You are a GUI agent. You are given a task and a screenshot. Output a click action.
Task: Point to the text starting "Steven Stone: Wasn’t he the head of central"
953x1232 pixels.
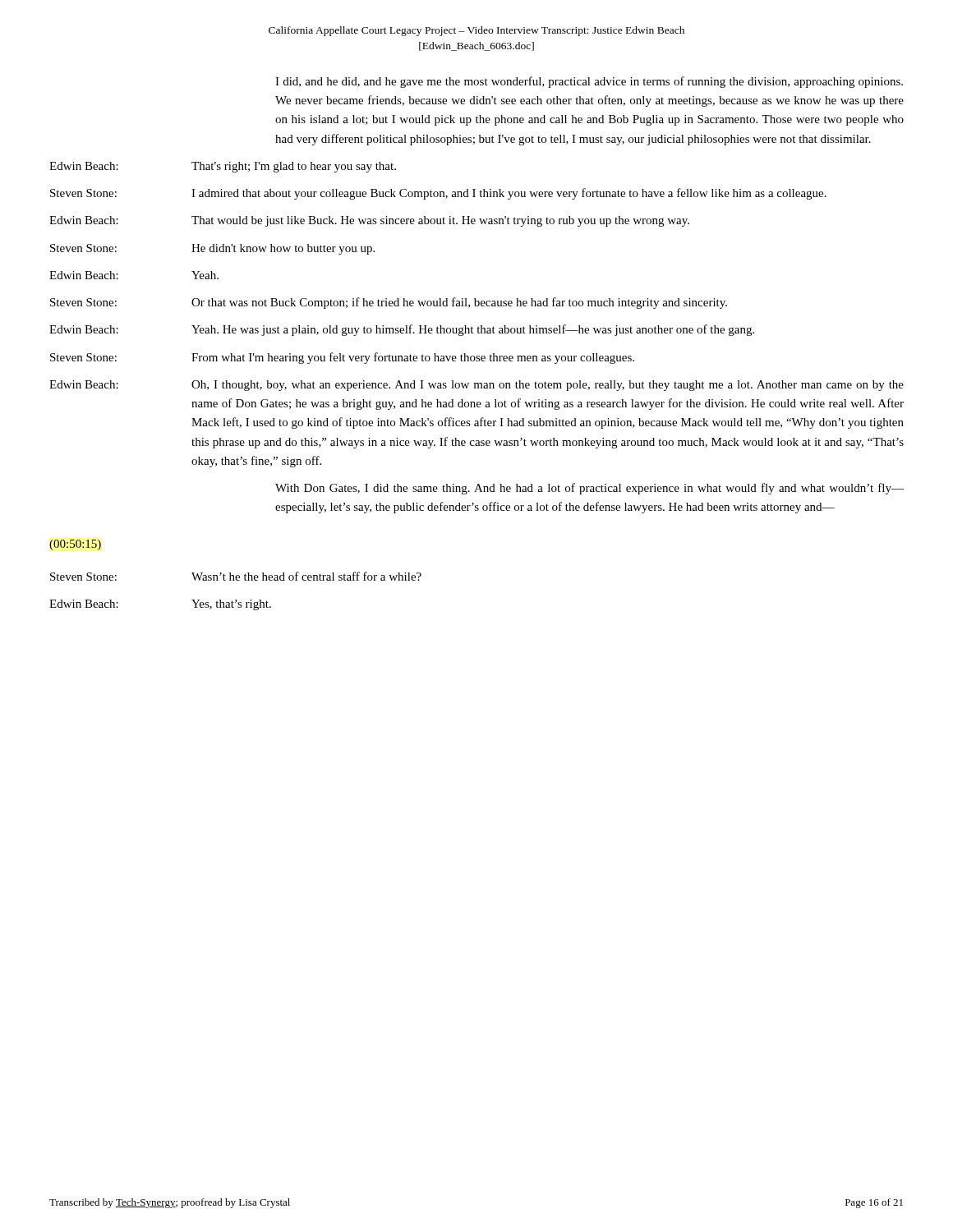click(x=236, y=576)
